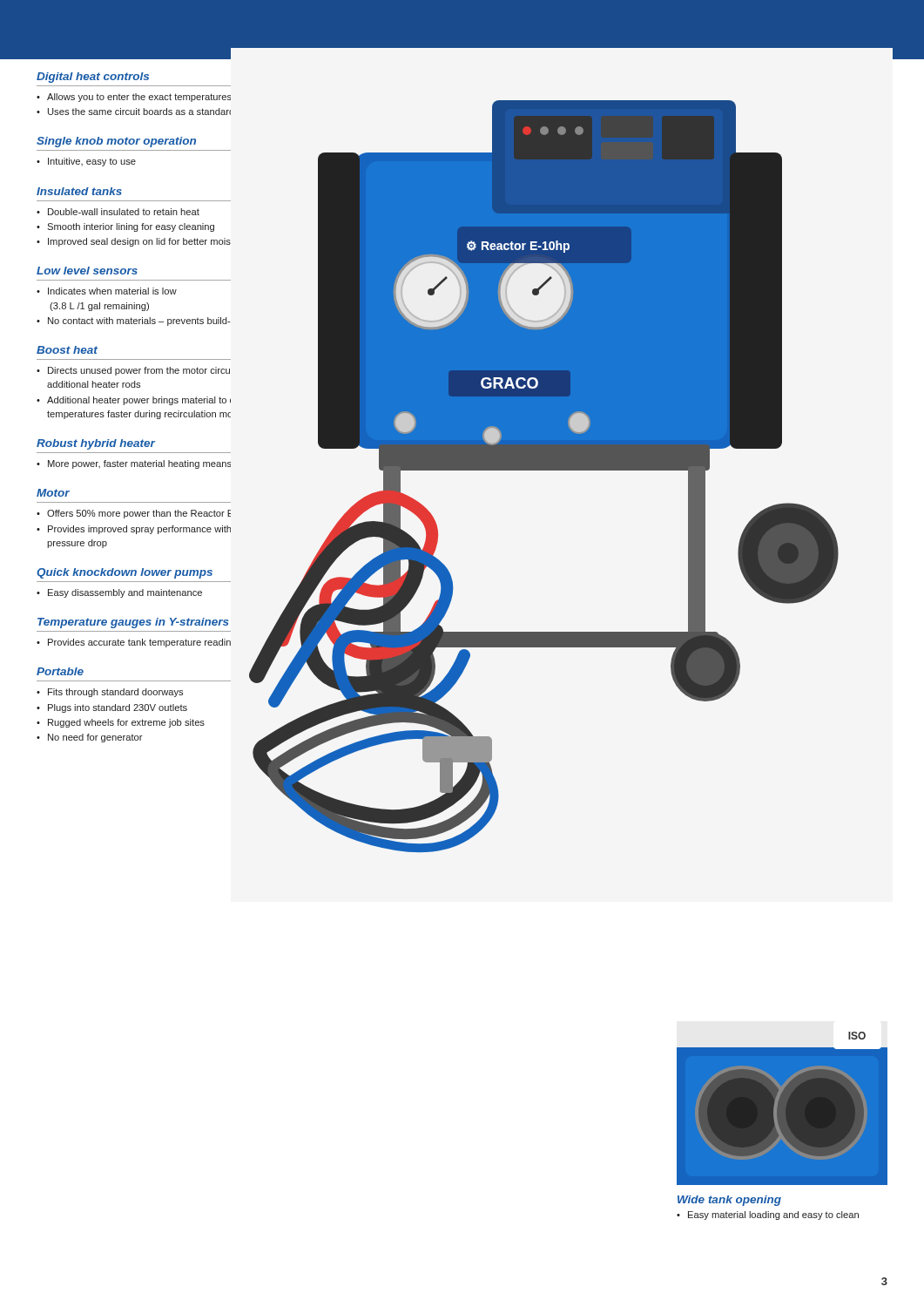Find the list item with the text "Smooth interior lining for"
This screenshot has height=1307, width=924.
131,227
